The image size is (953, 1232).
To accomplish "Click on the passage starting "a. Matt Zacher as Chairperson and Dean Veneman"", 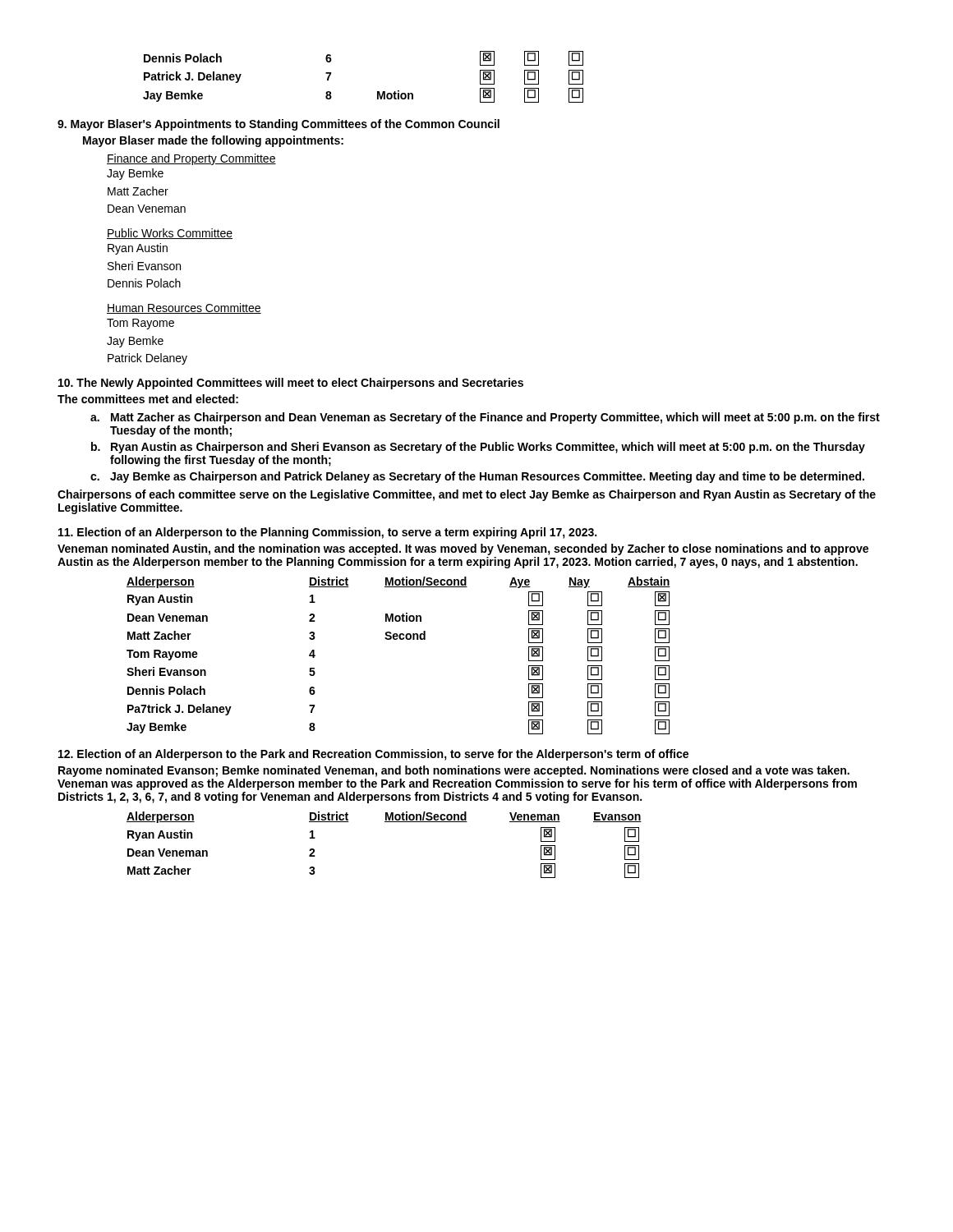I will coord(493,424).
